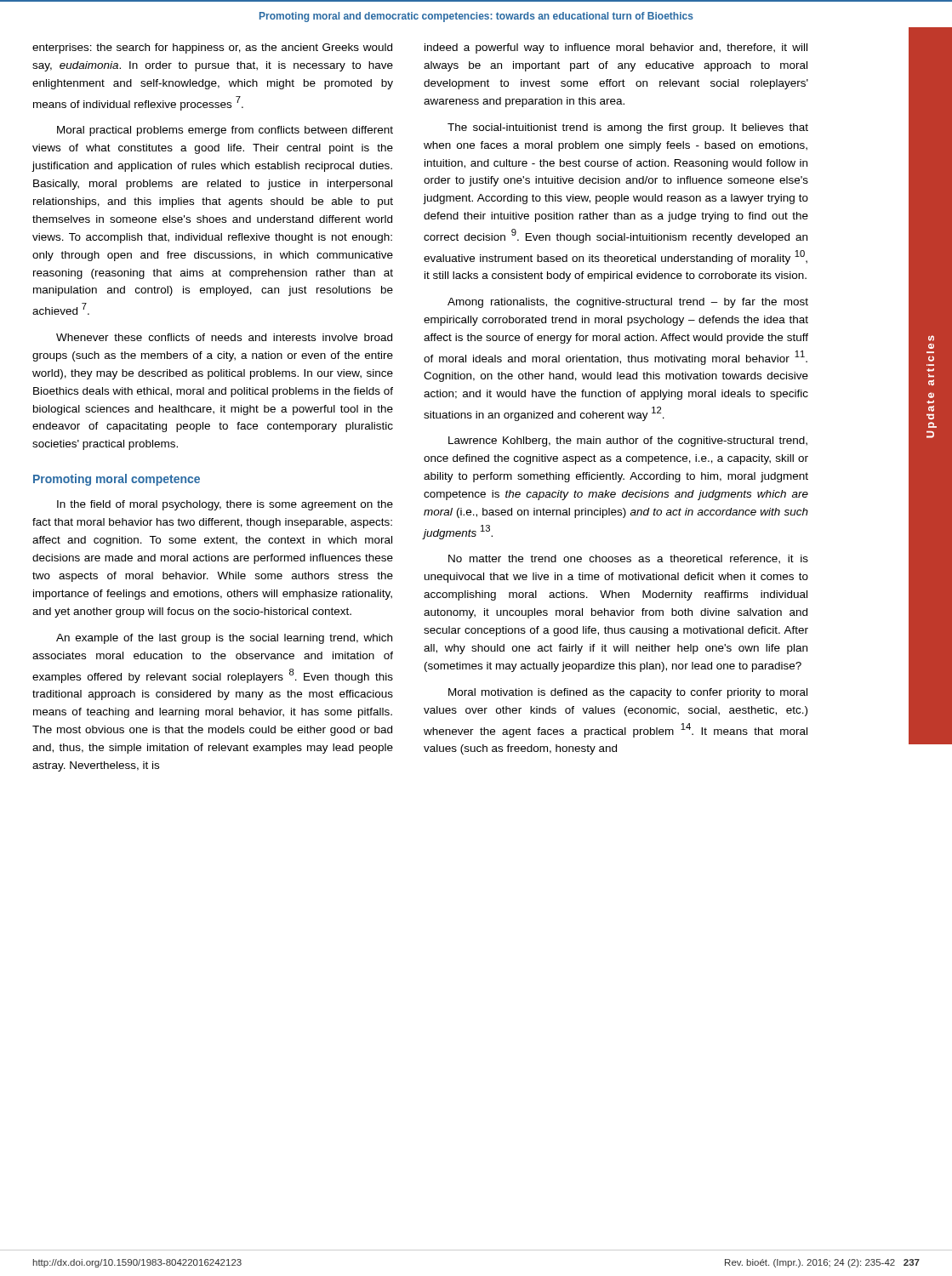Select the element starting "In the field of moral psychology, there is"
This screenshot has width=952, height=1276.
[x=213, y=559]
